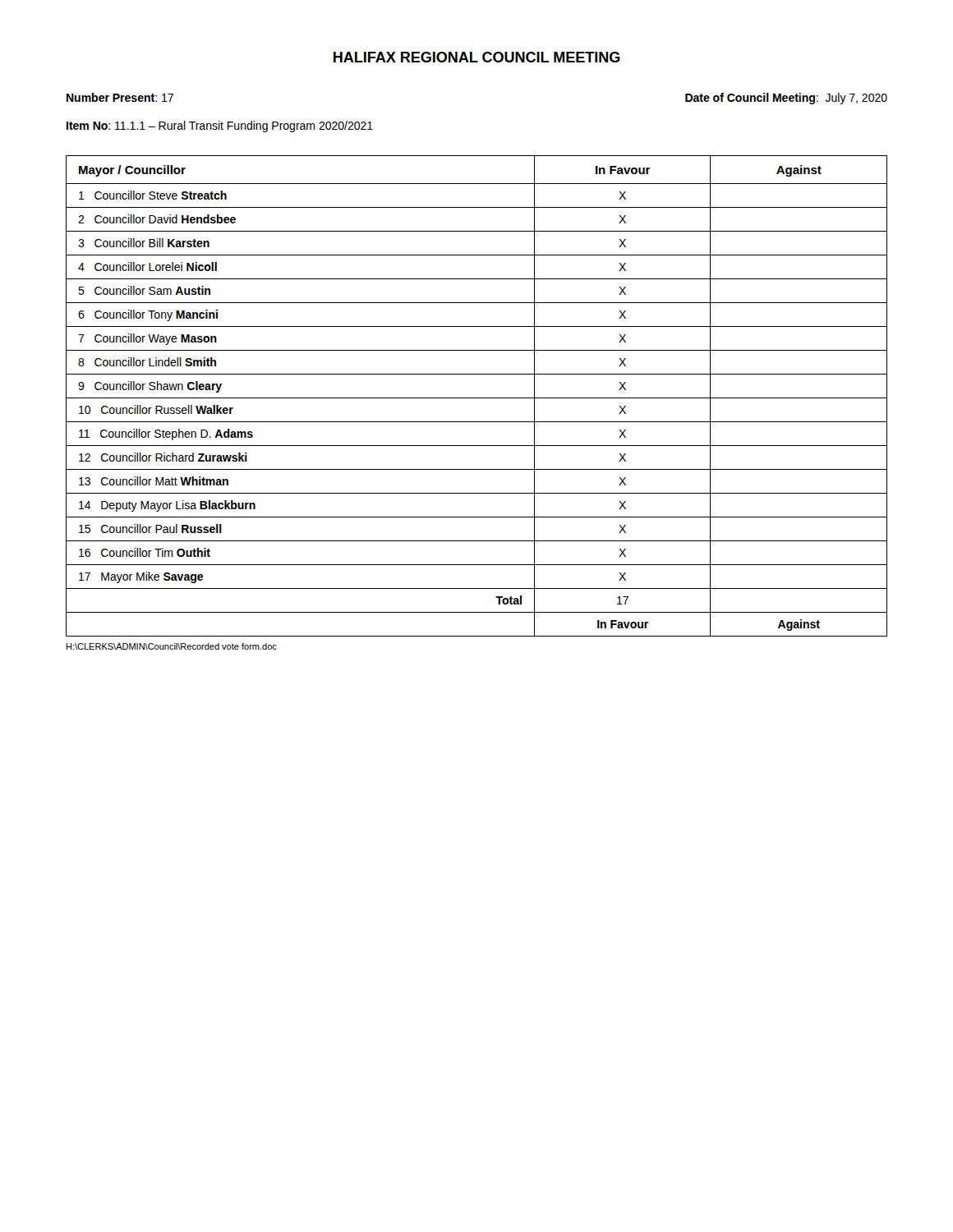Where is the passage that starts "Number Present: 17 Date of Council Meeting:"?
The width and height of the screenshot is (953, 1232).
click(116, 98)
